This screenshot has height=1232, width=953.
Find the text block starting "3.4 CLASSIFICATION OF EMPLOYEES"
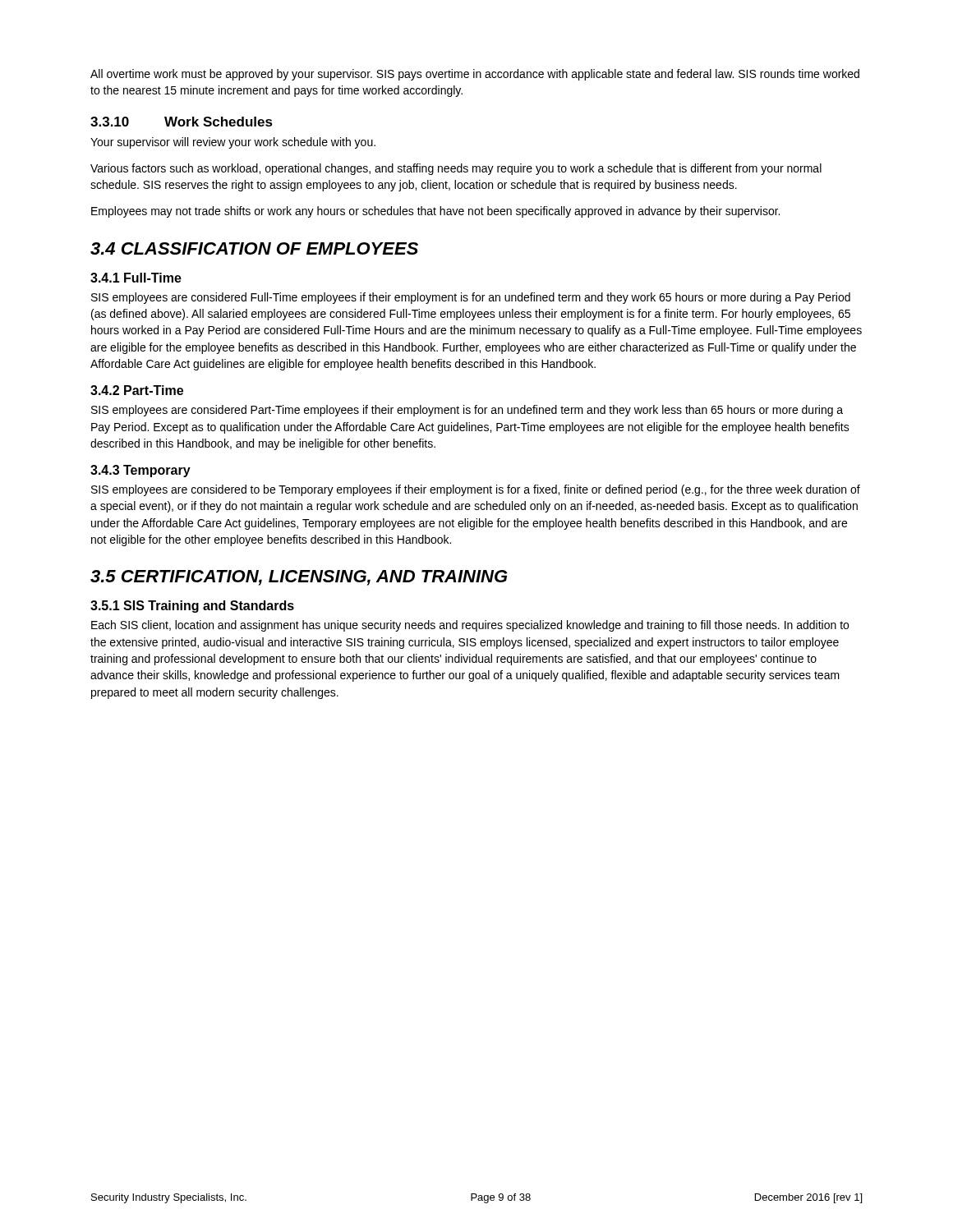[x=254, y=248]
